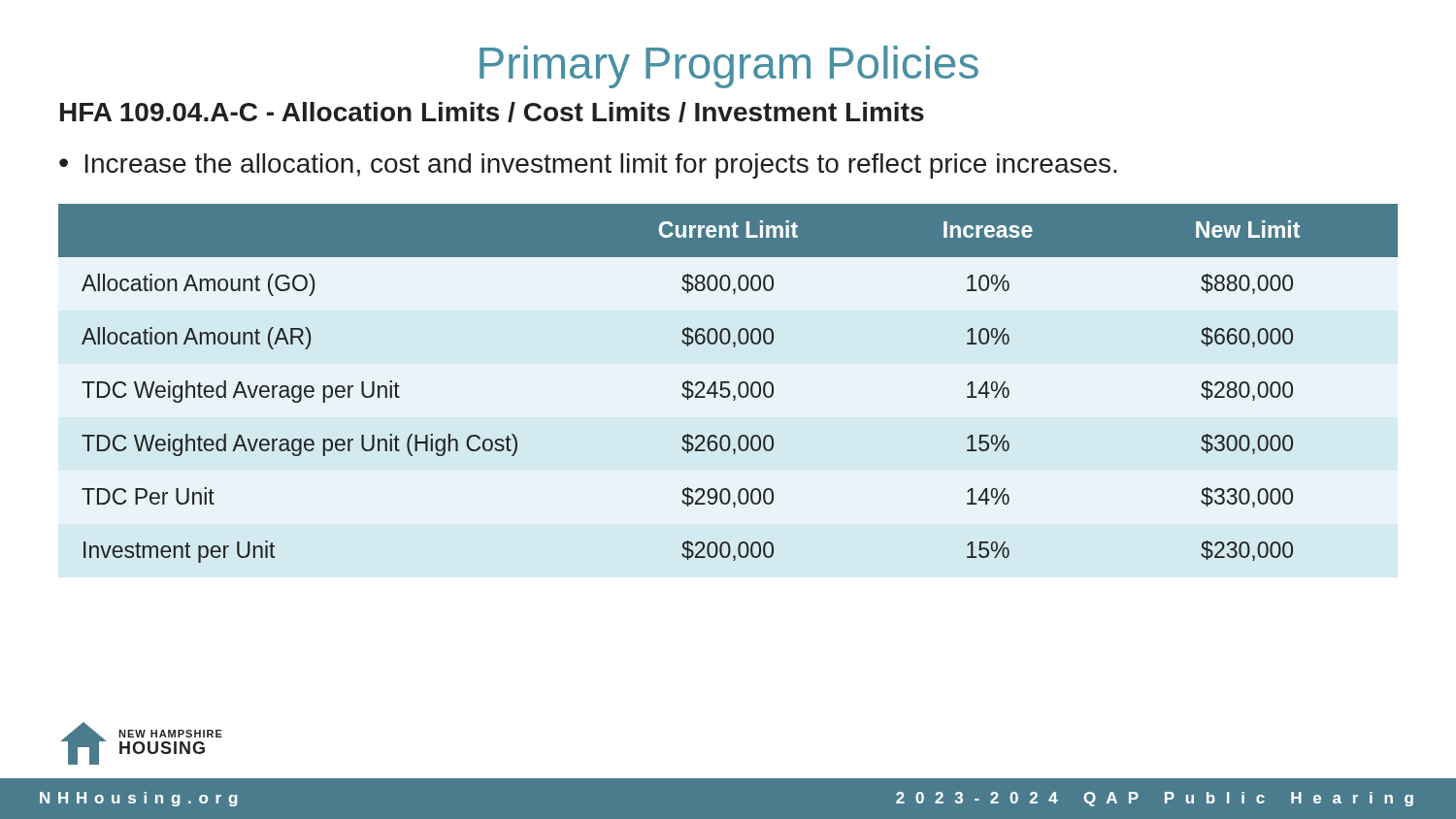Viewport: 1456px width, 819px height.
Task: Click where it says "Primary Program Policies"
Action: coord(728,49)
